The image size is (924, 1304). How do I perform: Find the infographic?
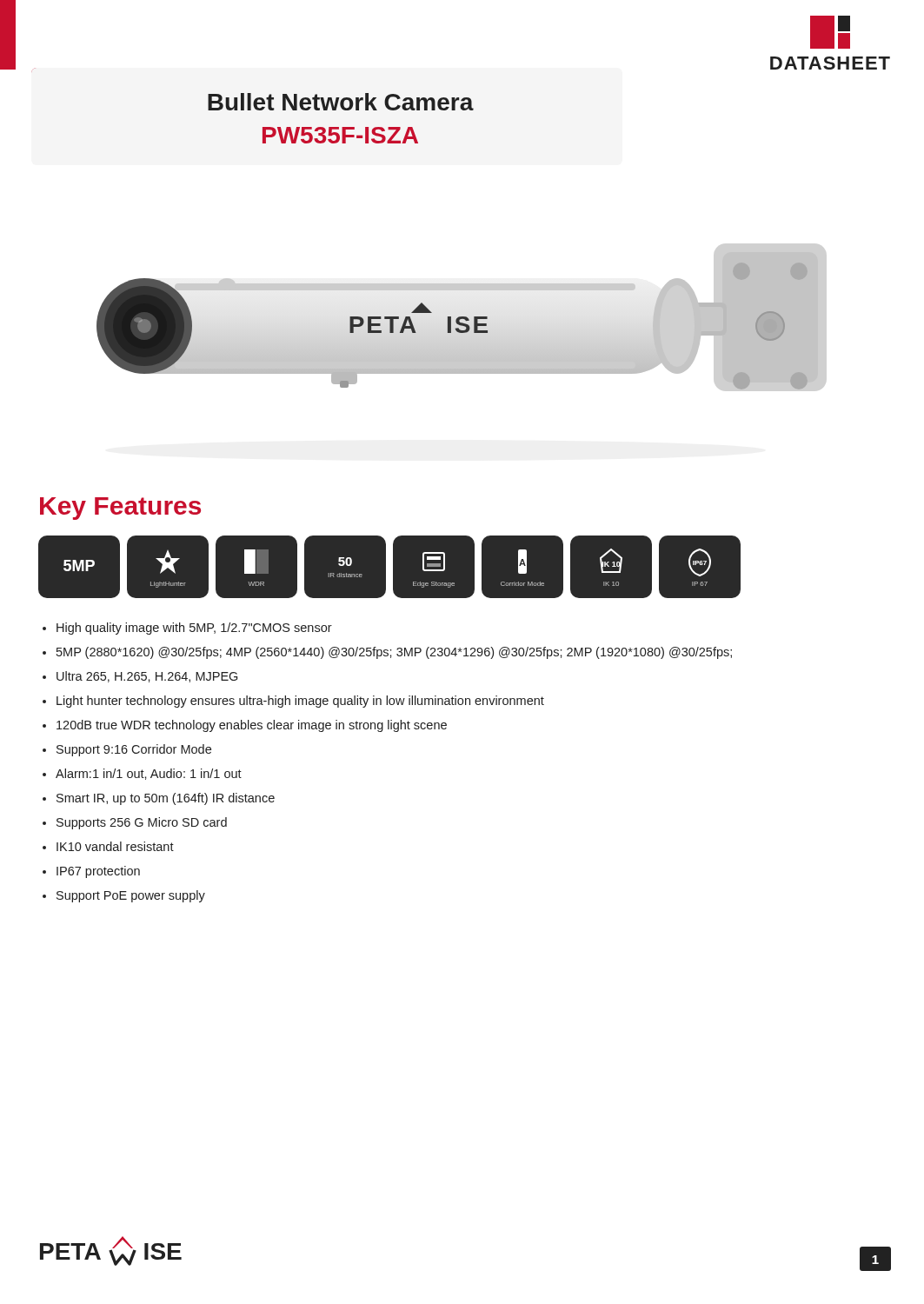coord(389,567)
